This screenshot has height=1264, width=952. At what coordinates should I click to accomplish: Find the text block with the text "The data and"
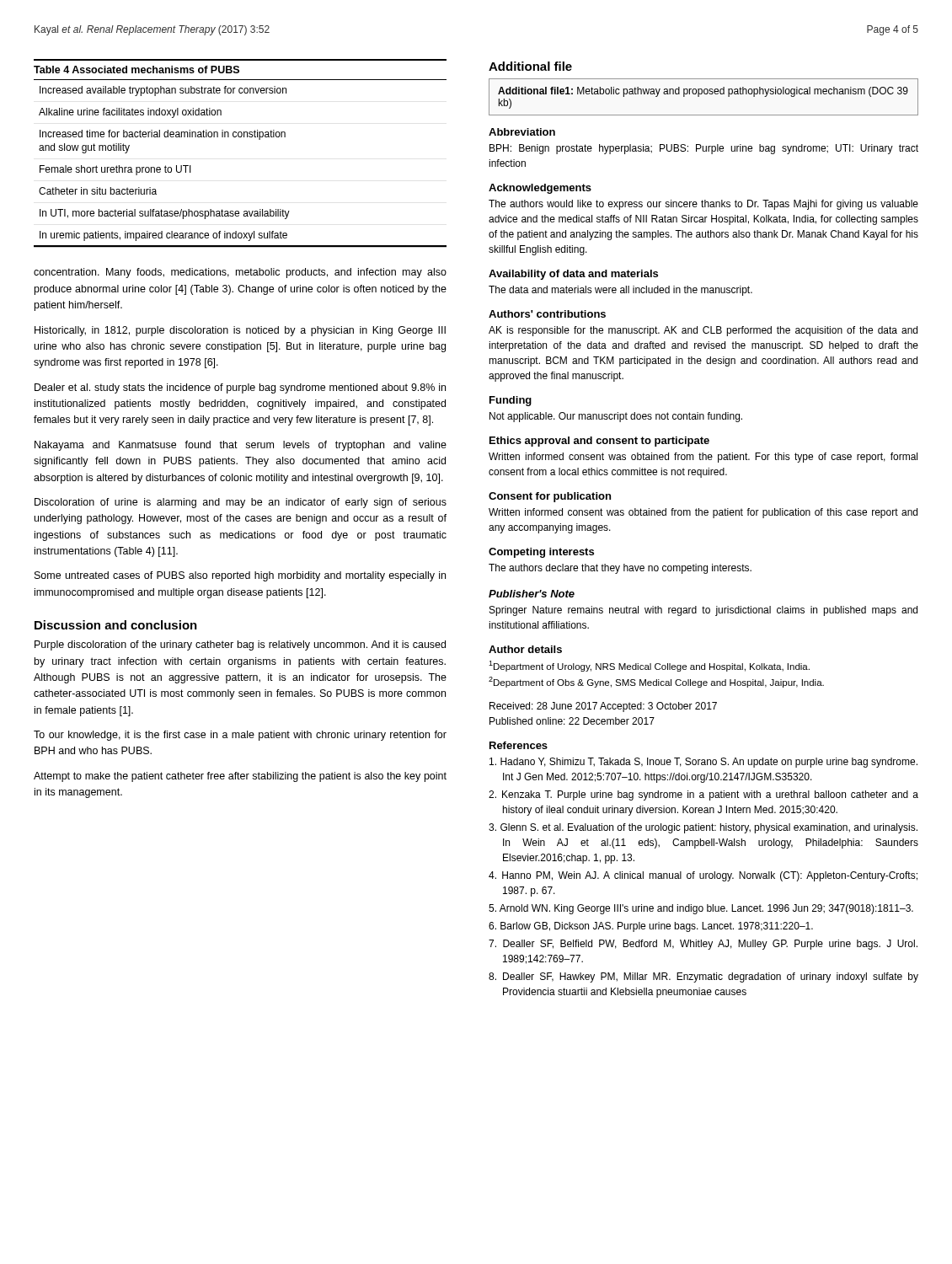pos(621,290)
